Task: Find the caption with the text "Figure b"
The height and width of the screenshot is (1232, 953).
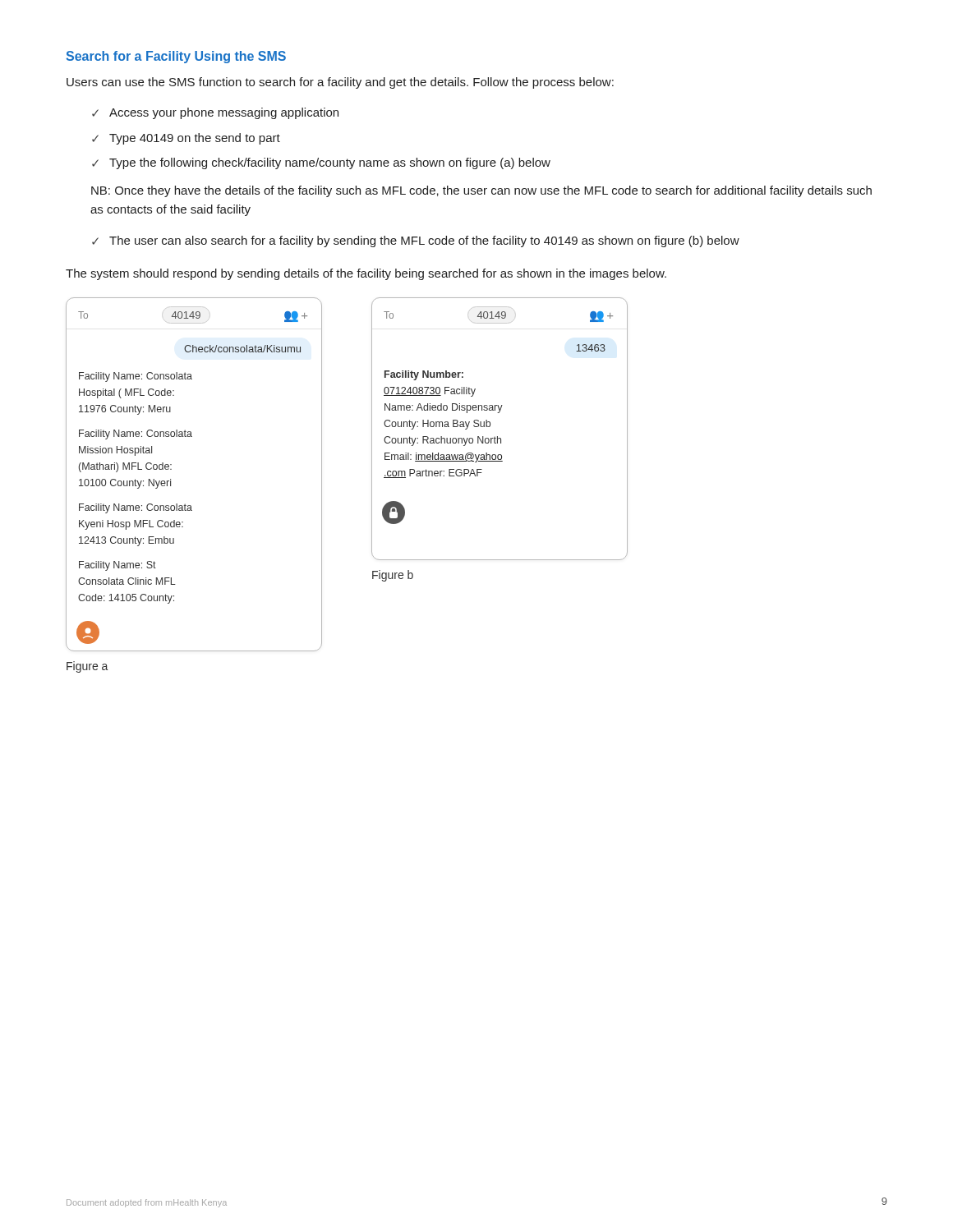Action: tap(392, 575)
